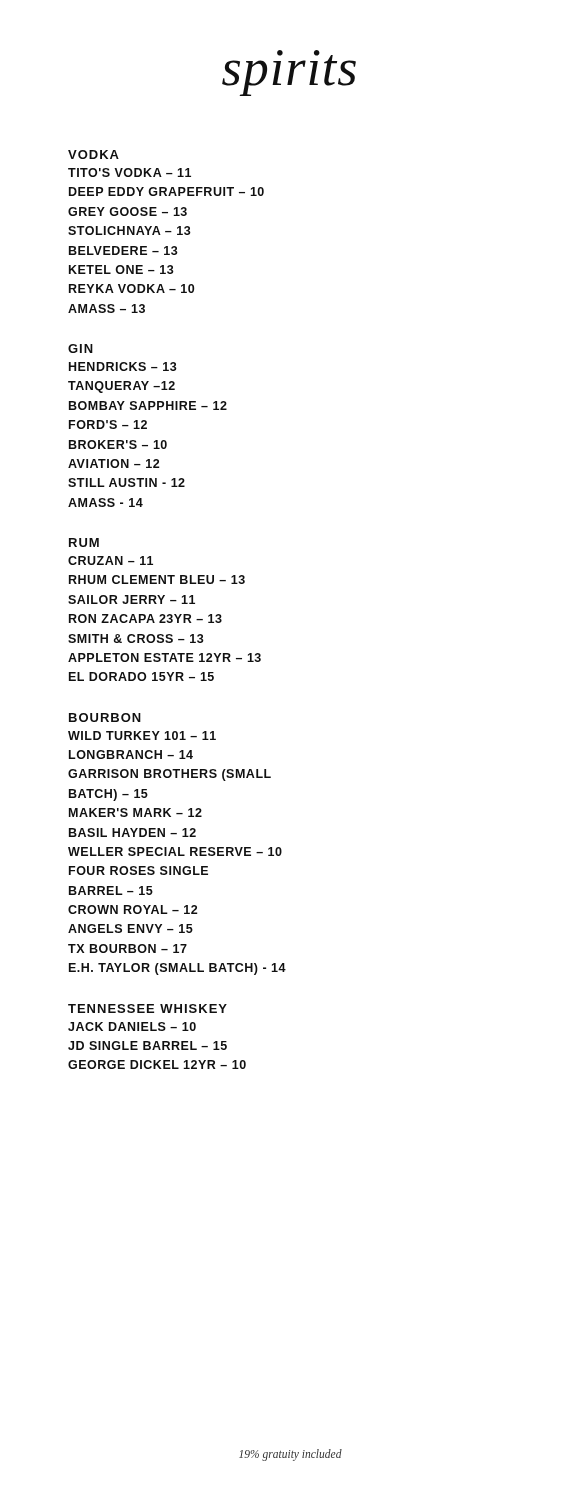Locate the block of text that opens with "GARRISON BROTHERS (SMALLBATCH) –"
Image resolution: width=580 pixels, height=1500 pixels.
click(x=170, y=784)
